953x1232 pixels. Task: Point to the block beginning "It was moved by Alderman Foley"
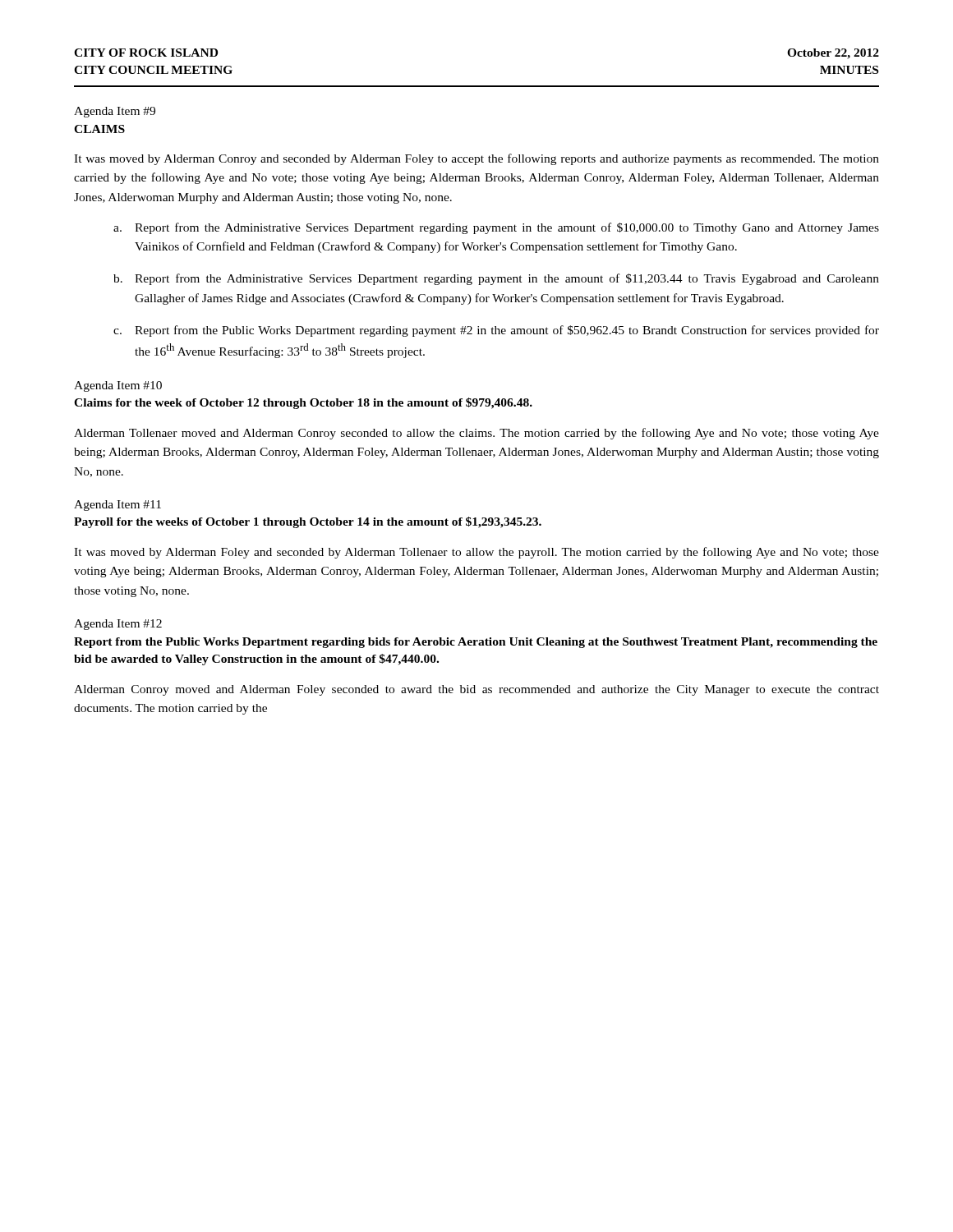[x=476, y=571]
